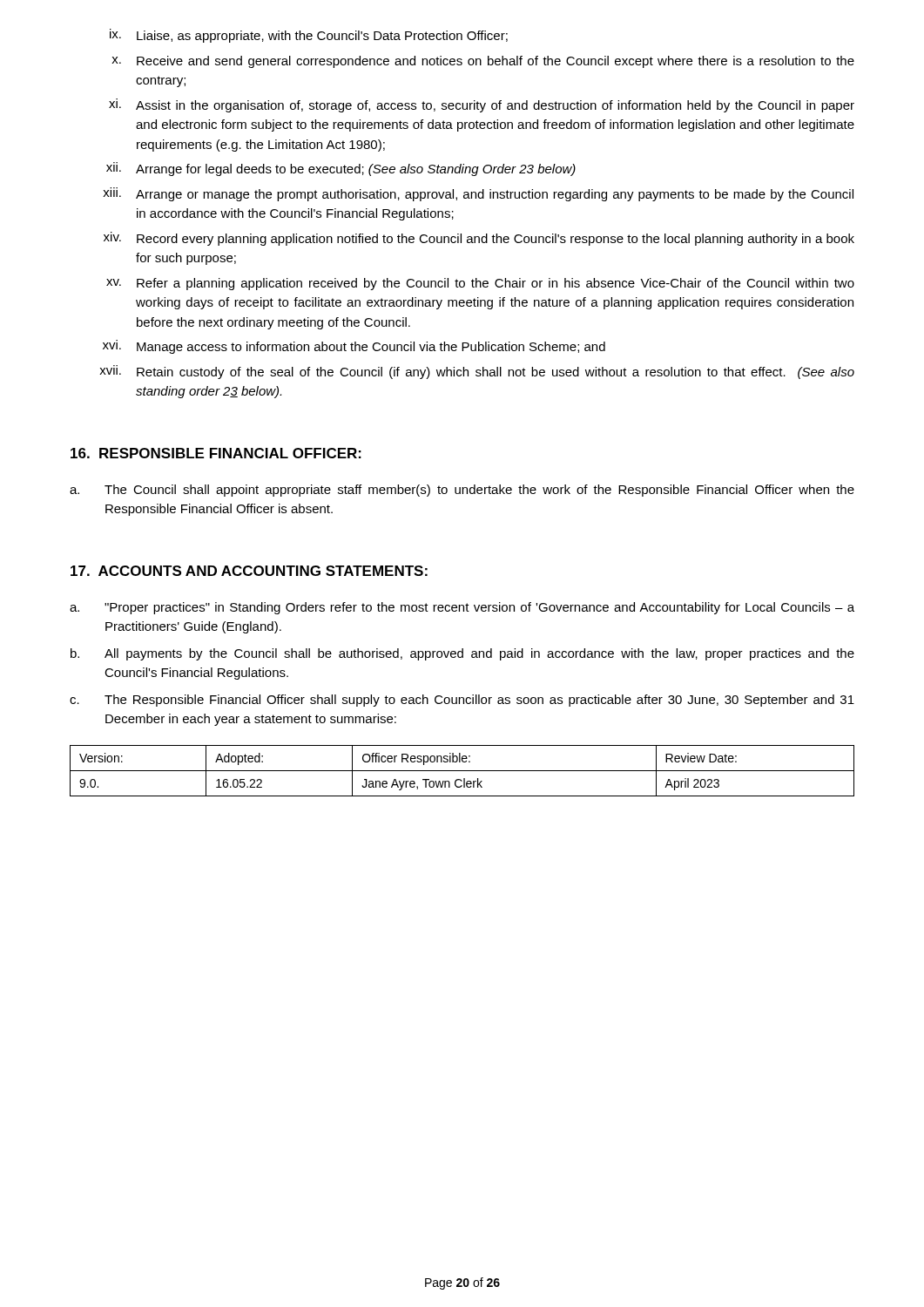924x1307 pixels.
Task: Select the list item that reads "xvi. Manage access to information about the Council"
Action: click(x=462, y=347)
